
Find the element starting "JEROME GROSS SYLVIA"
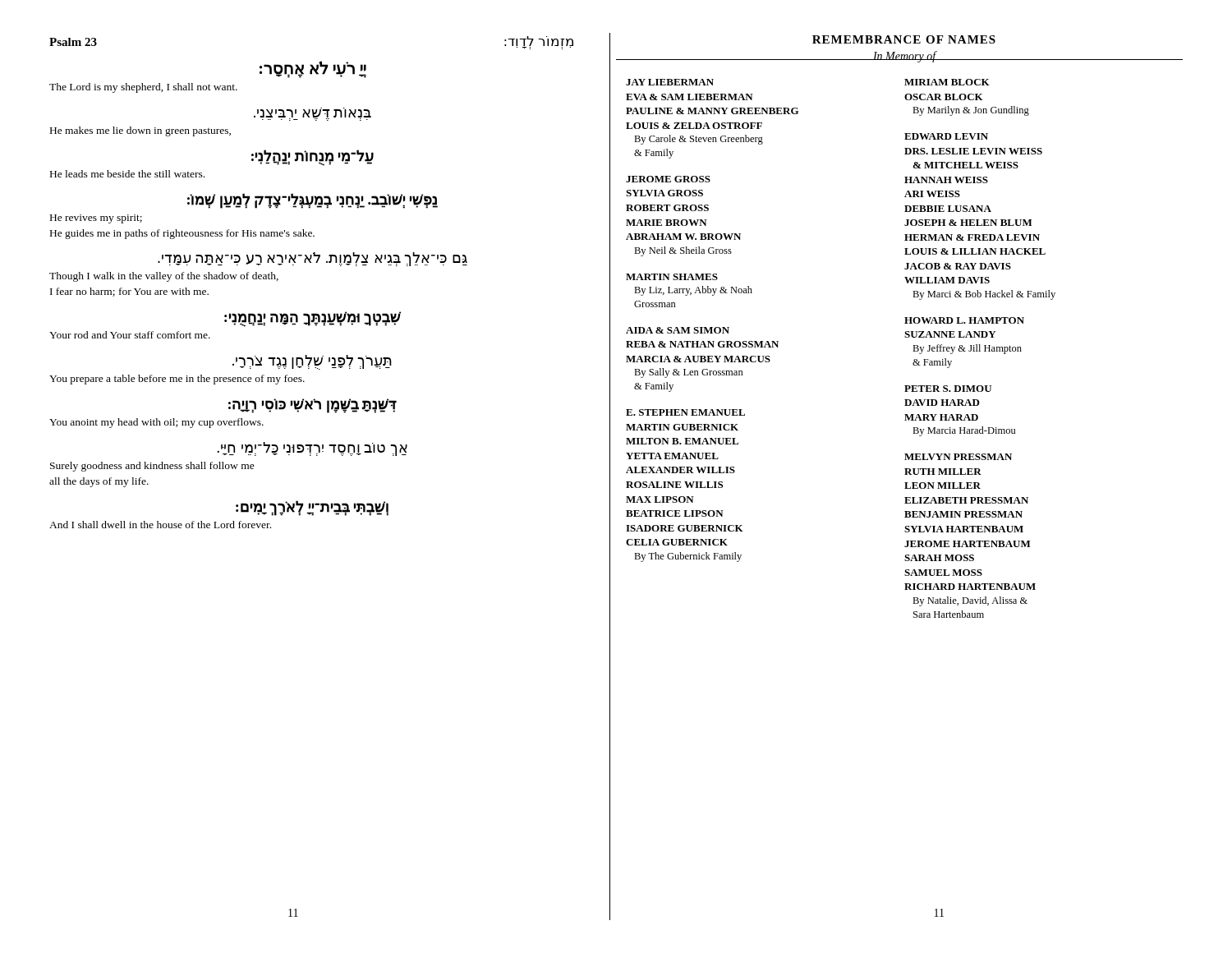668,179
